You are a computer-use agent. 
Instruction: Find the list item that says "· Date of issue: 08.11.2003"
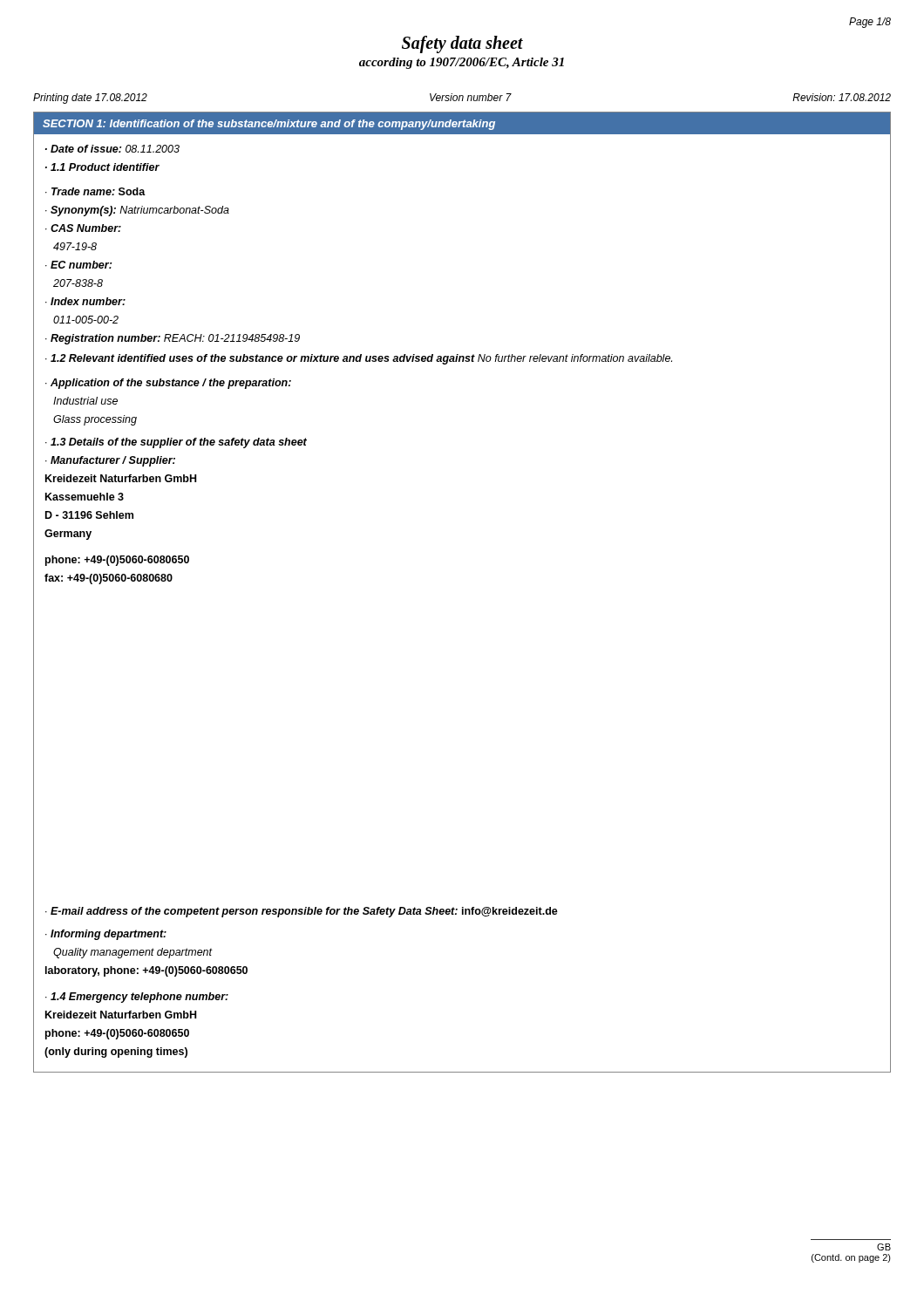click(112, 149)
